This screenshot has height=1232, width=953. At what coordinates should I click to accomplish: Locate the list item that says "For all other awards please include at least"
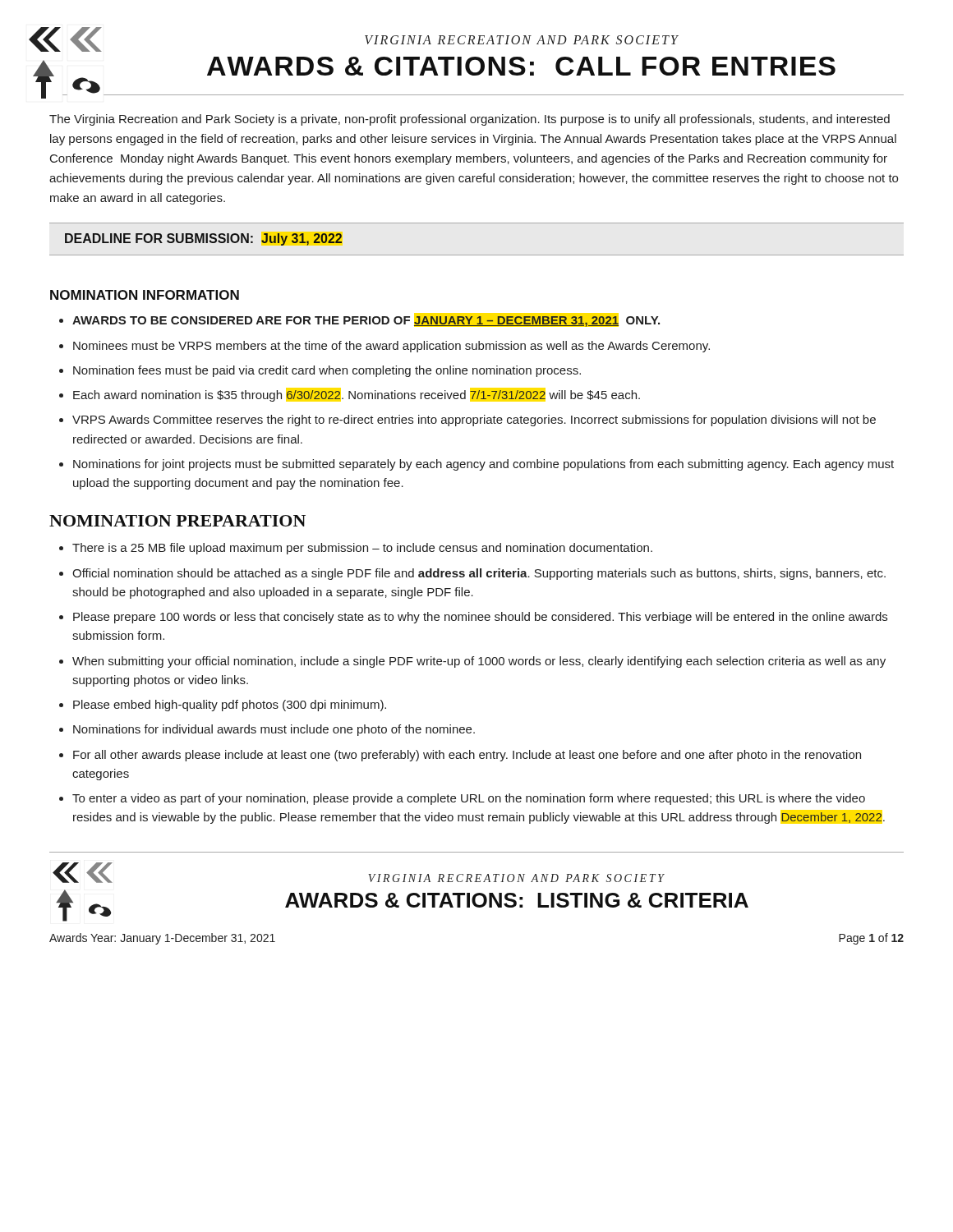click(x=467, y=764)
